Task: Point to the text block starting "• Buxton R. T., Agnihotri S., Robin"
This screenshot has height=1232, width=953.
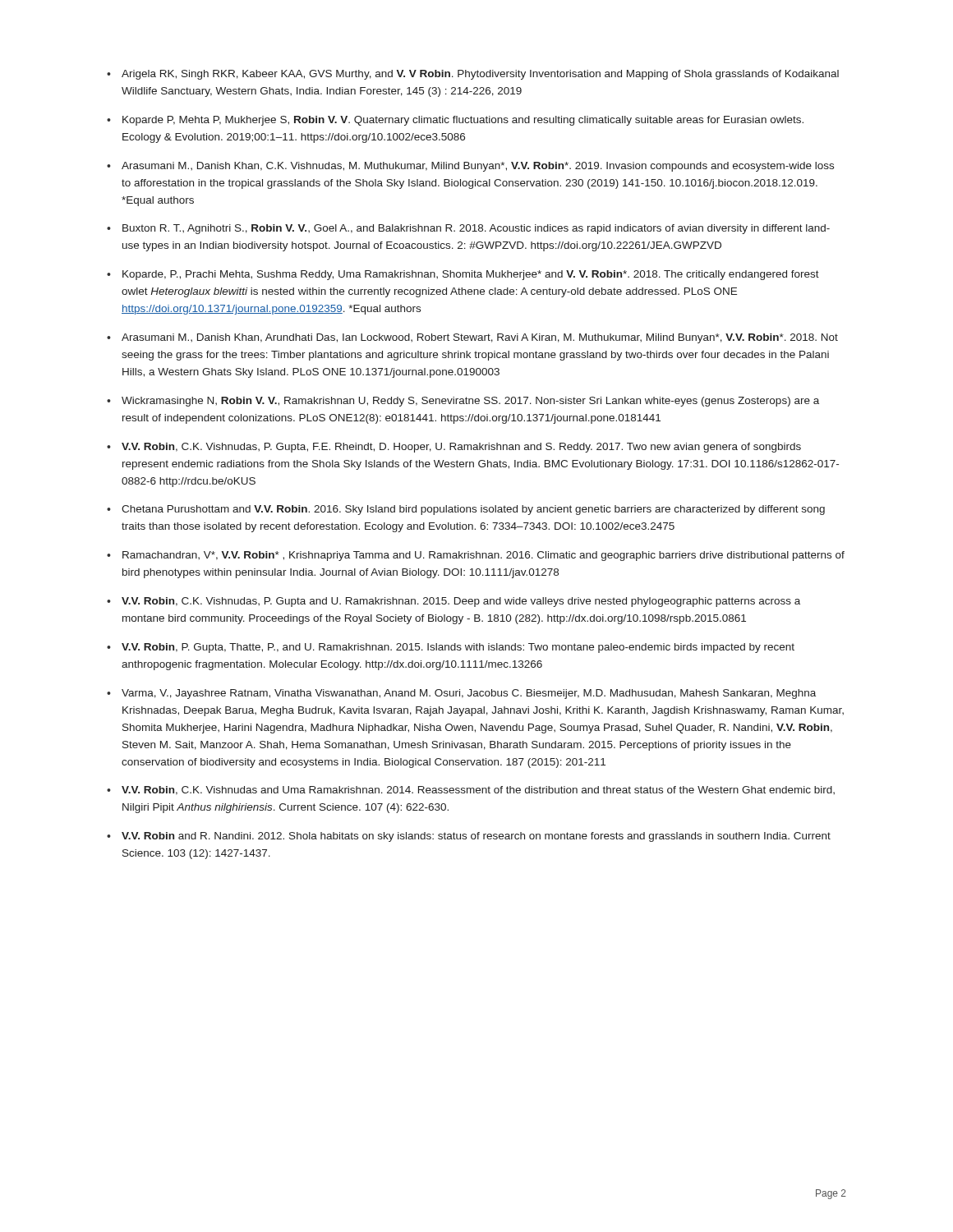Action: pos(476,238)
